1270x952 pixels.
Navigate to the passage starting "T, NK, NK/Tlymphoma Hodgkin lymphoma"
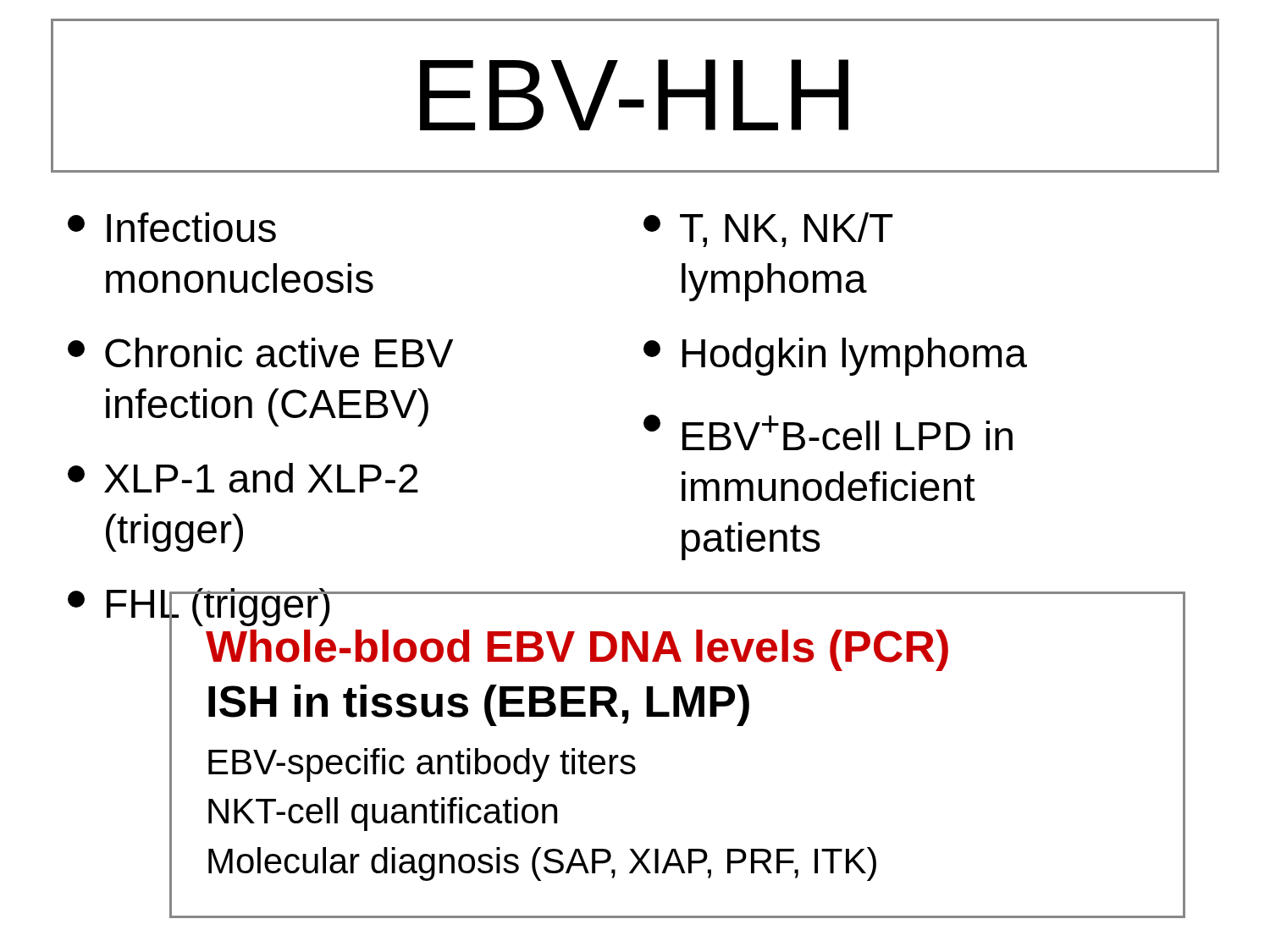coord(923,383)
